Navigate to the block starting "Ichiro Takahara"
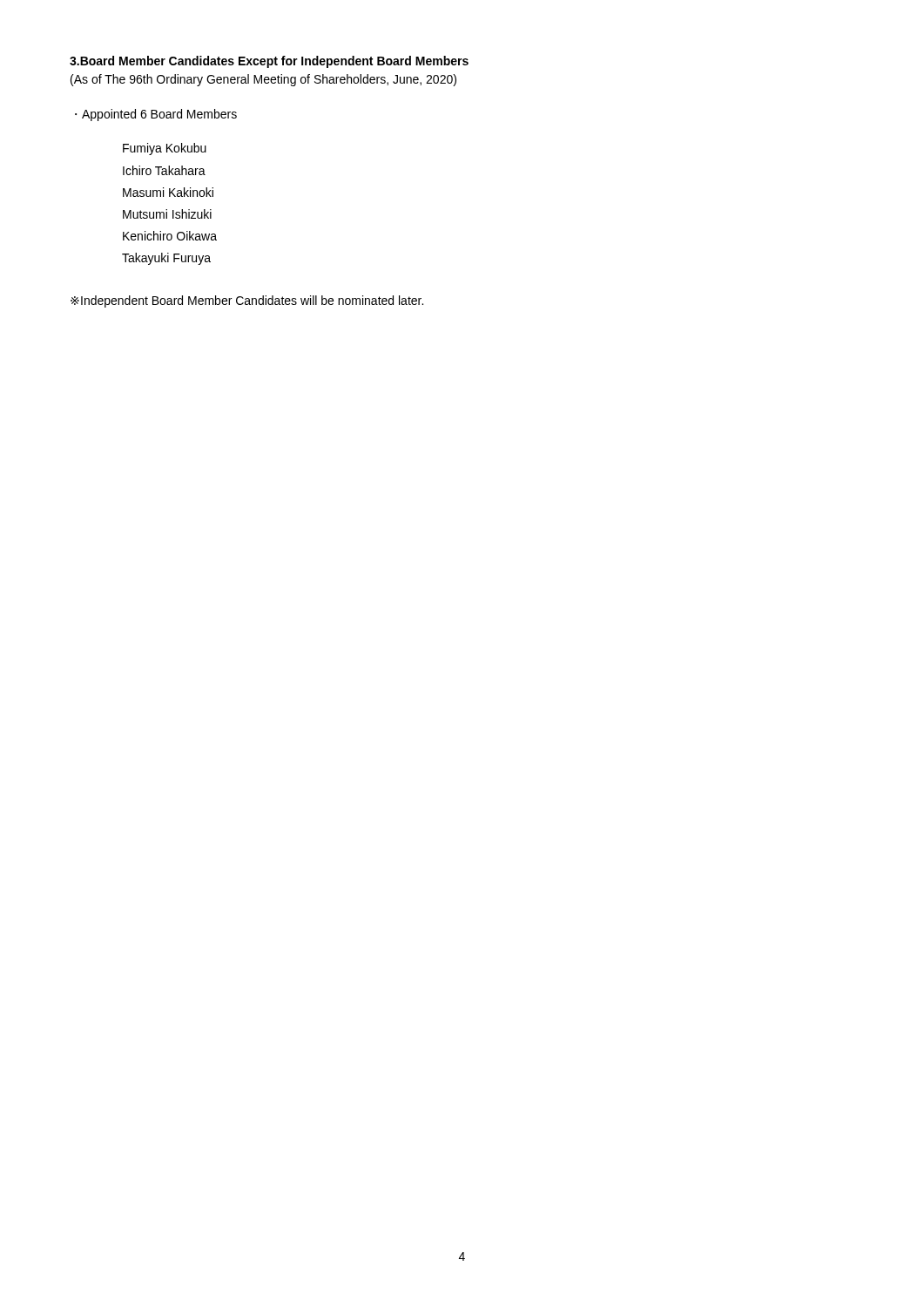 pos(164,170)
